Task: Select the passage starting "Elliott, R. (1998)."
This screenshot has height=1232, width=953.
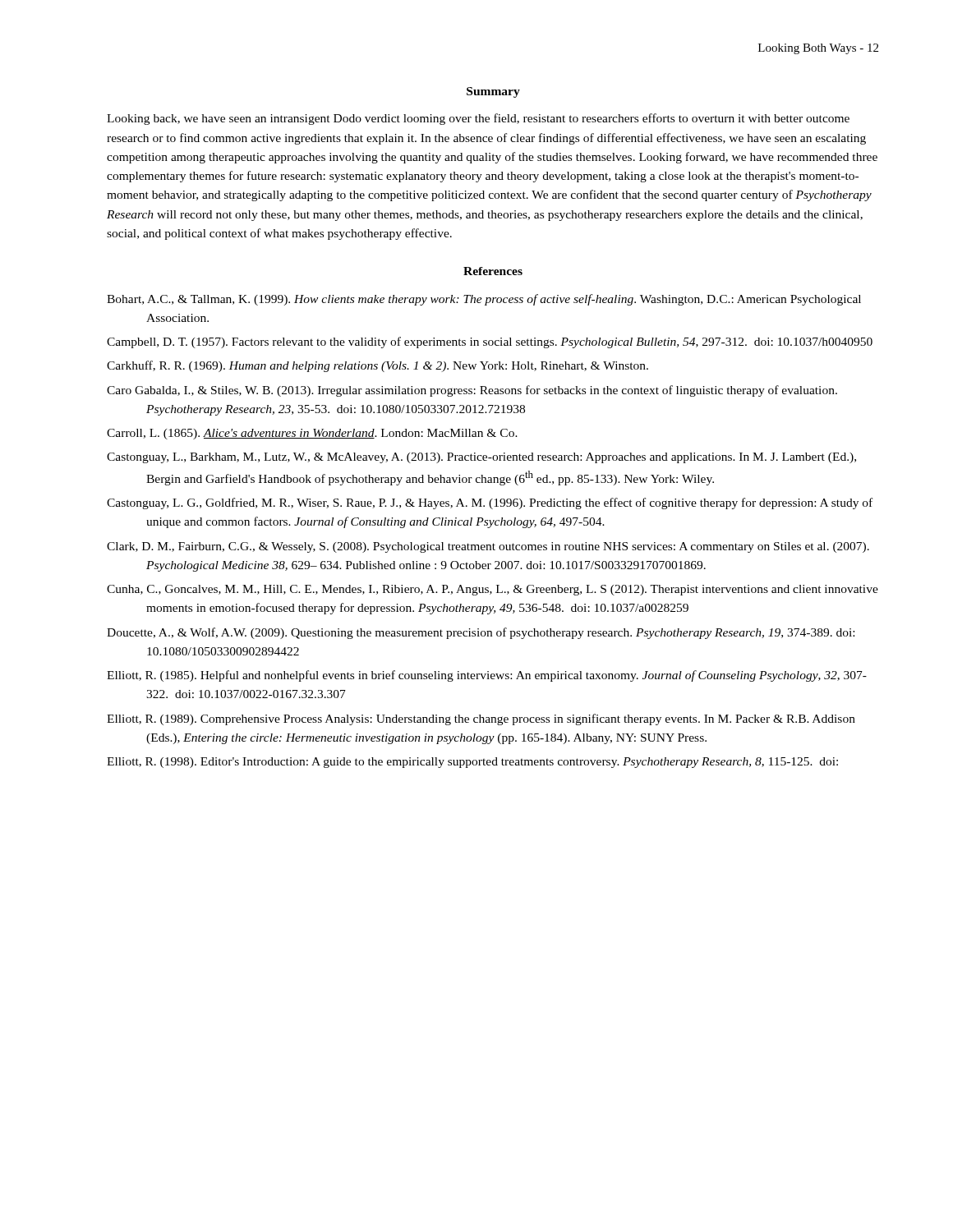Action: click(473, 761)
